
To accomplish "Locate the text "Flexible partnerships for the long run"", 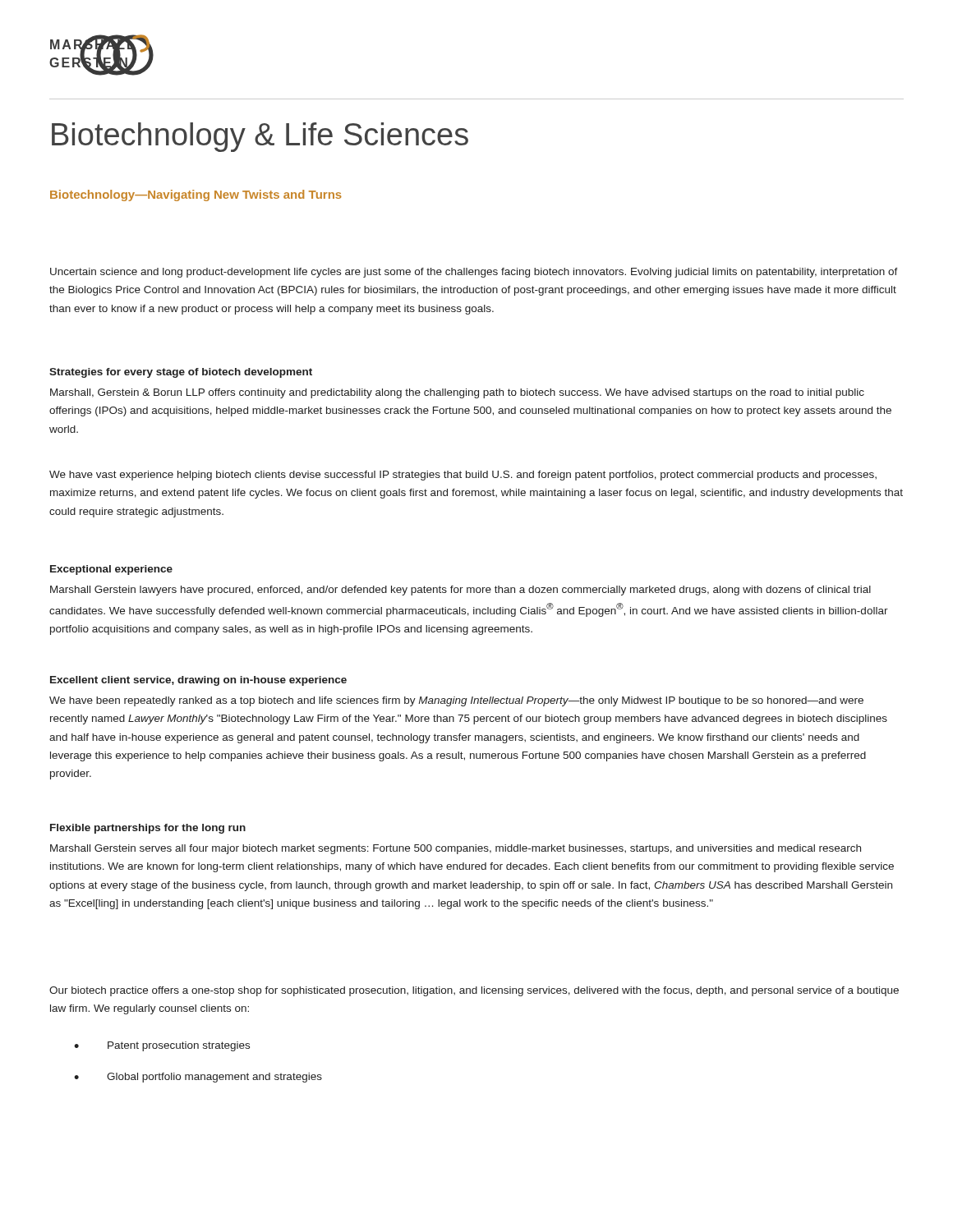I will click(148, 829).
